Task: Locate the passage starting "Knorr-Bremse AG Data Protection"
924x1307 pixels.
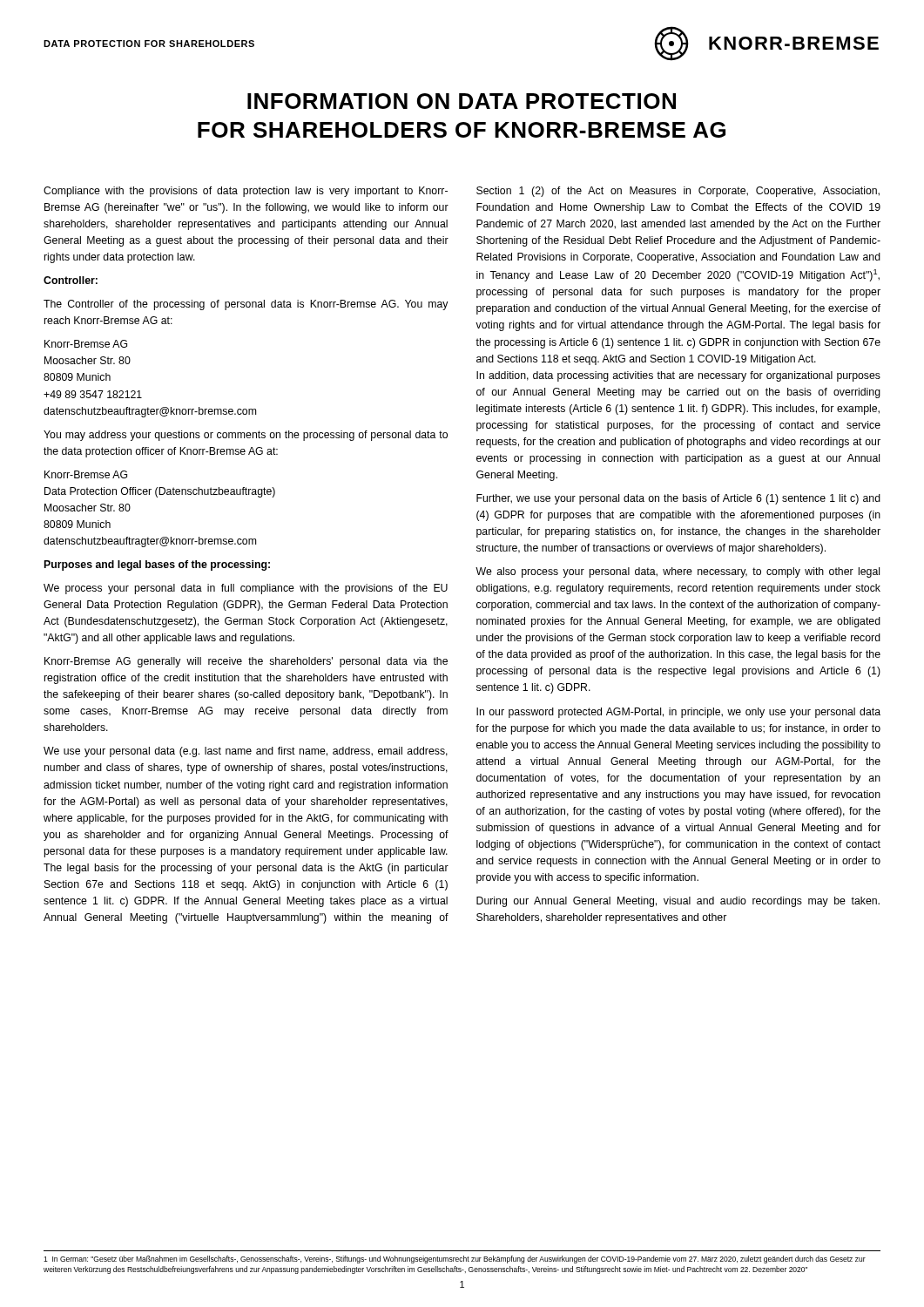Action: tap(86, 474)
